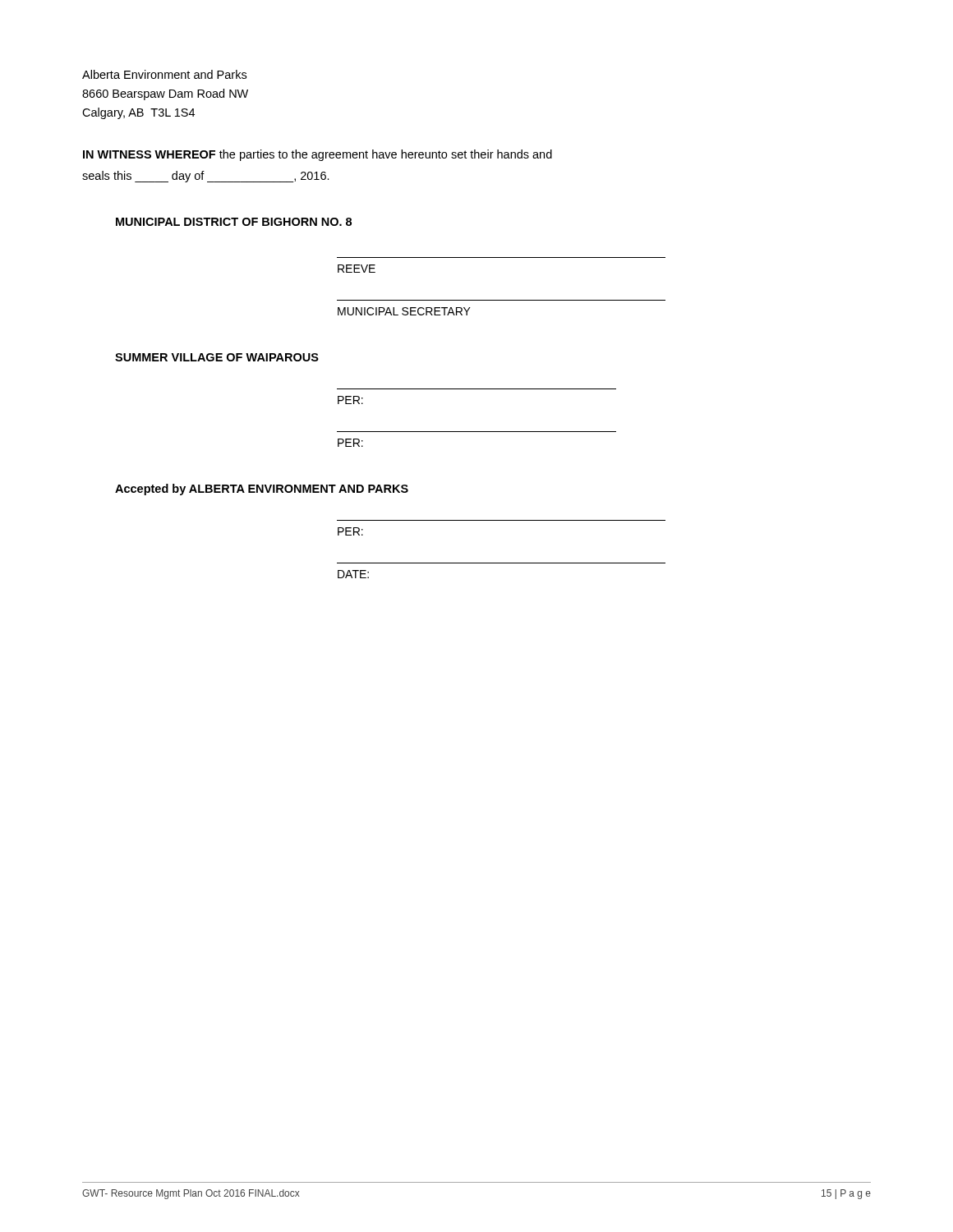This screenshot has height=1232, width=953.
Task: Find the section header that reads "MUNICIPAL DISTRICT OF"
Action: [x=234, y=221]
